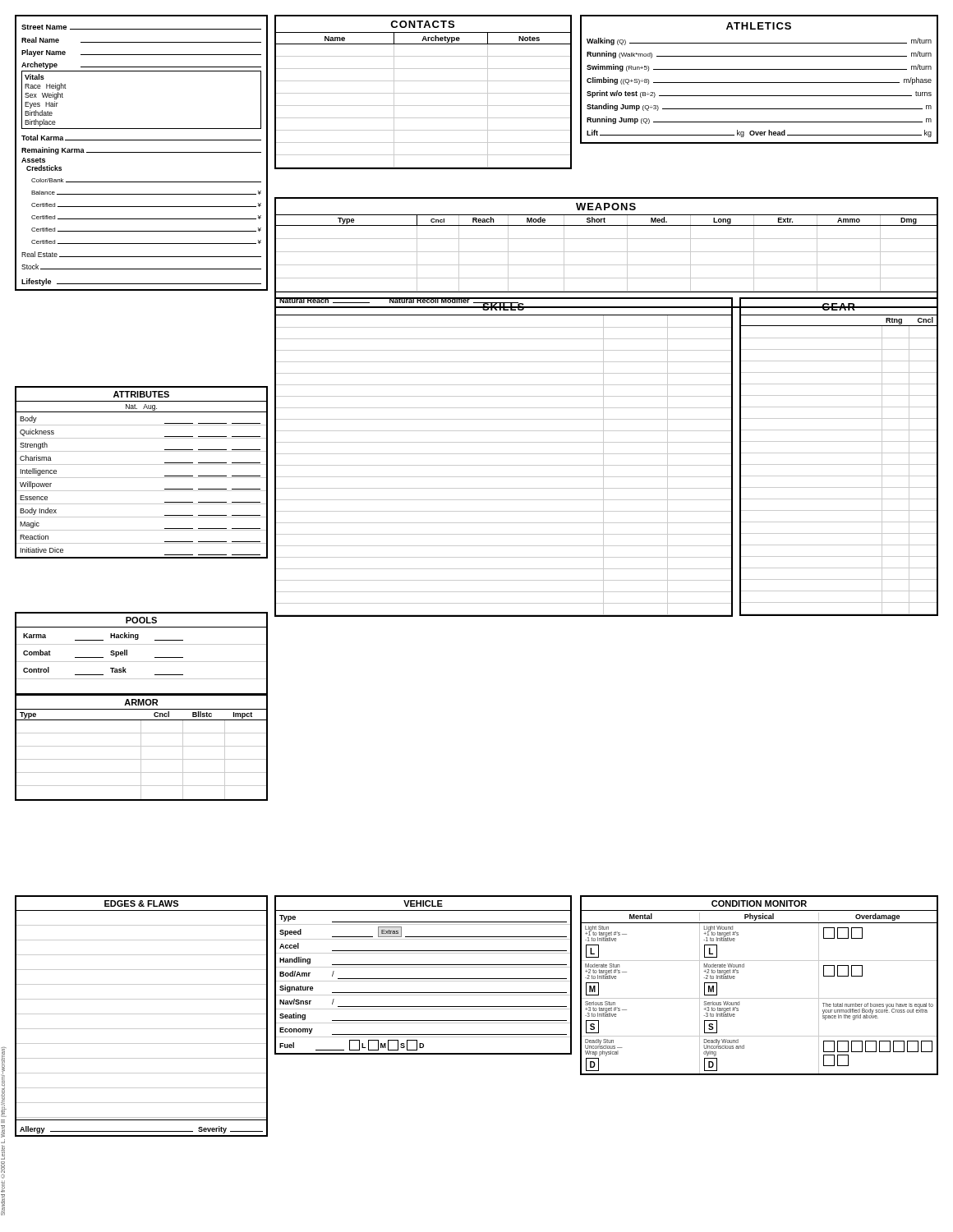Screen dimensions: 1232x953
Task: Point to the block beginning "CONDITION MONITOR Mental Physical Overdamage Light Stun+1 to"
Action: (x=759, y=985)
